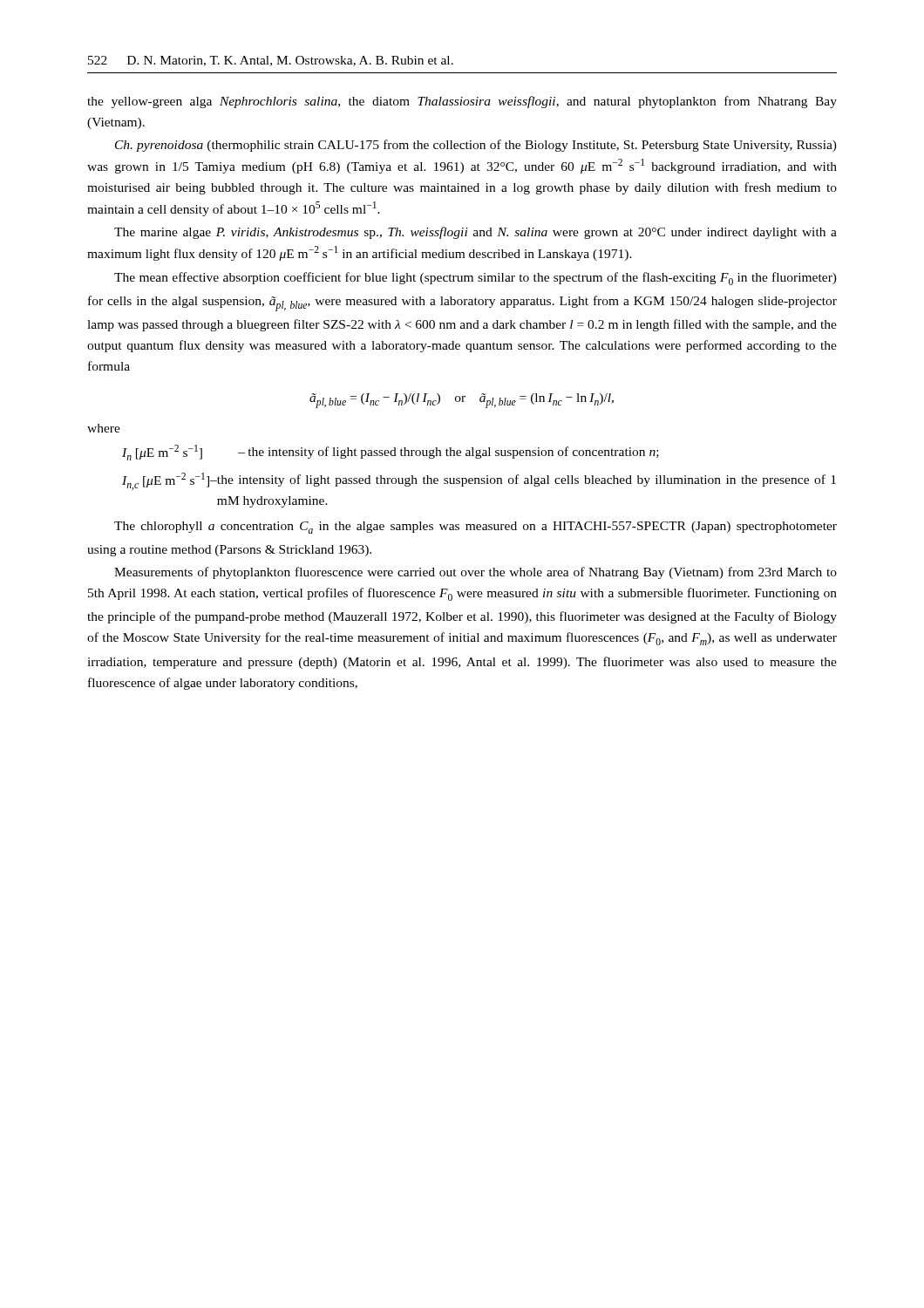924x1308 pixels.
Task: Point to the block beginning "The mean effective absorption"
Action: pos(462,322)
